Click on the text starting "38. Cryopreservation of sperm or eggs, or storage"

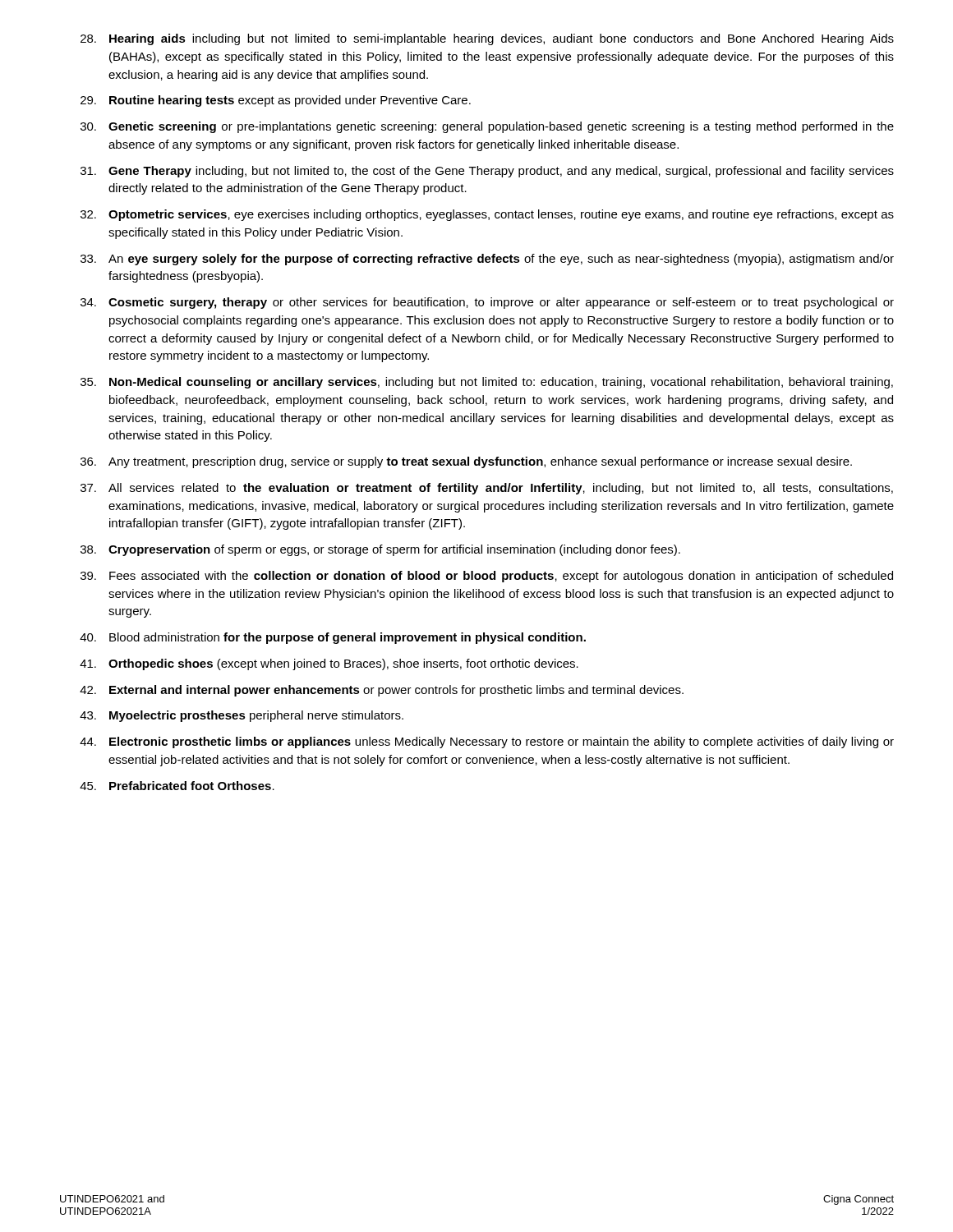pyautogui.click(x=476, y=549)
